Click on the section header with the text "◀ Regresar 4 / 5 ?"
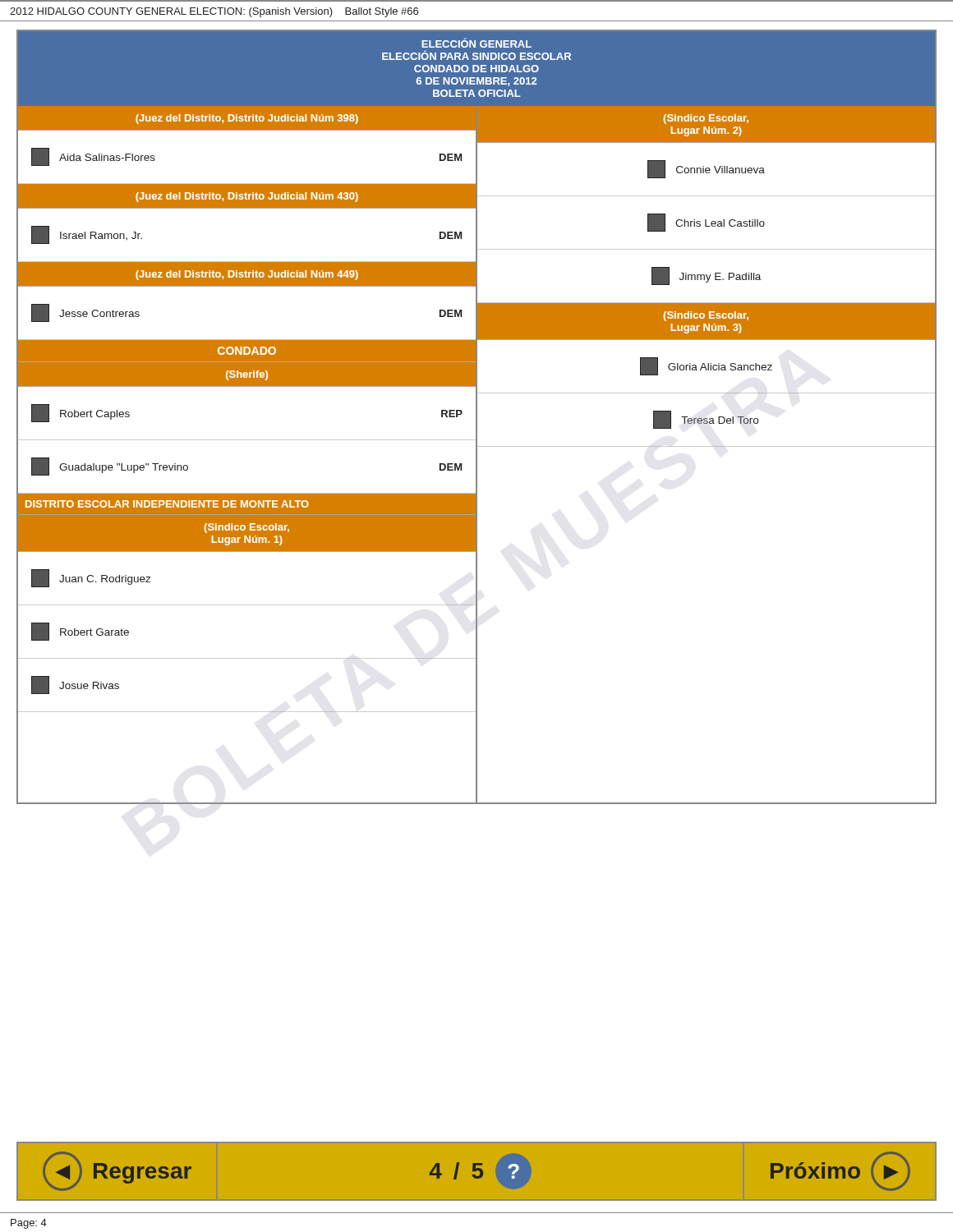953x1232 pixels. pos(476,1171)
